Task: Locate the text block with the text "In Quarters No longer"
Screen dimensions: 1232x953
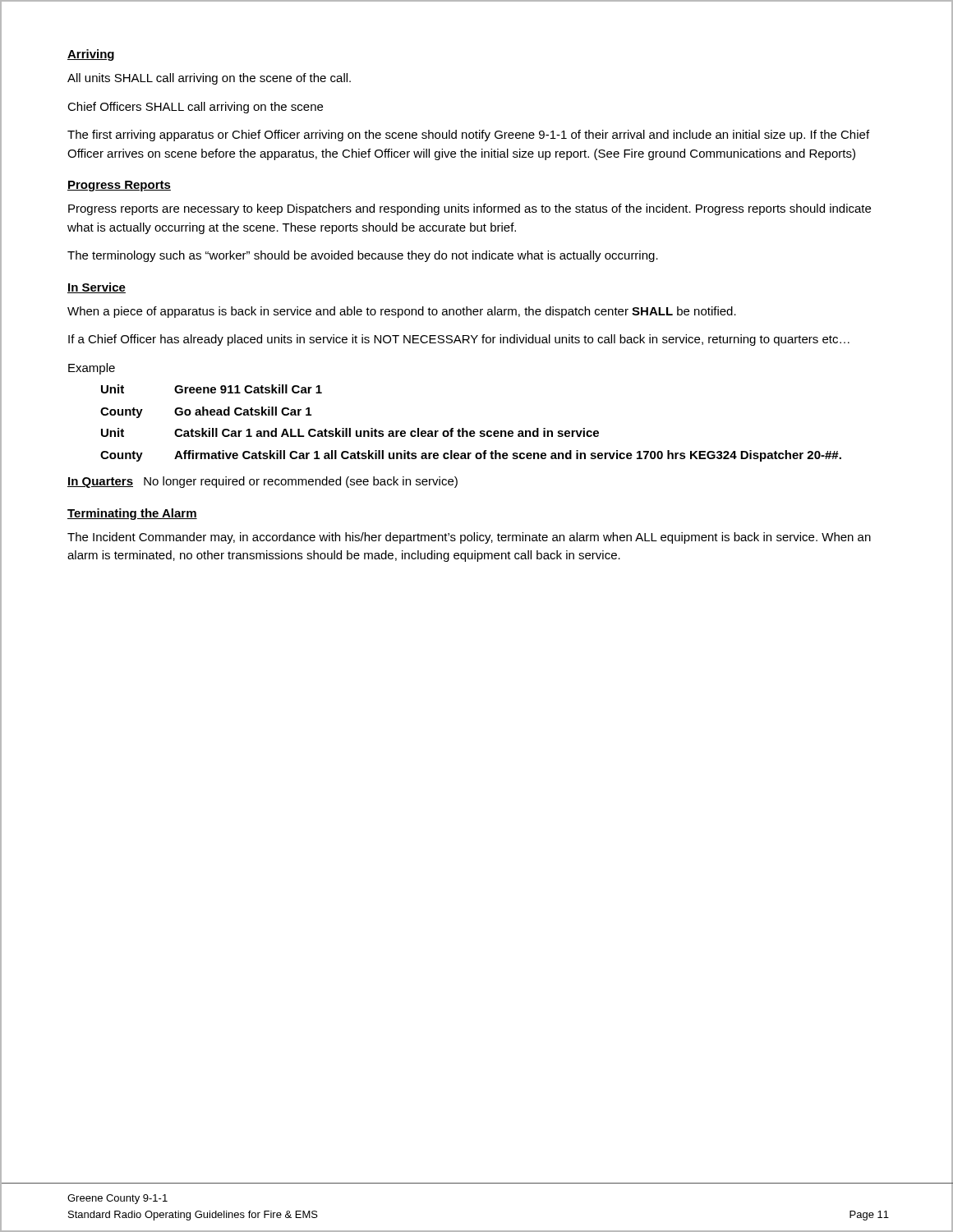Action: coord(263,481)
